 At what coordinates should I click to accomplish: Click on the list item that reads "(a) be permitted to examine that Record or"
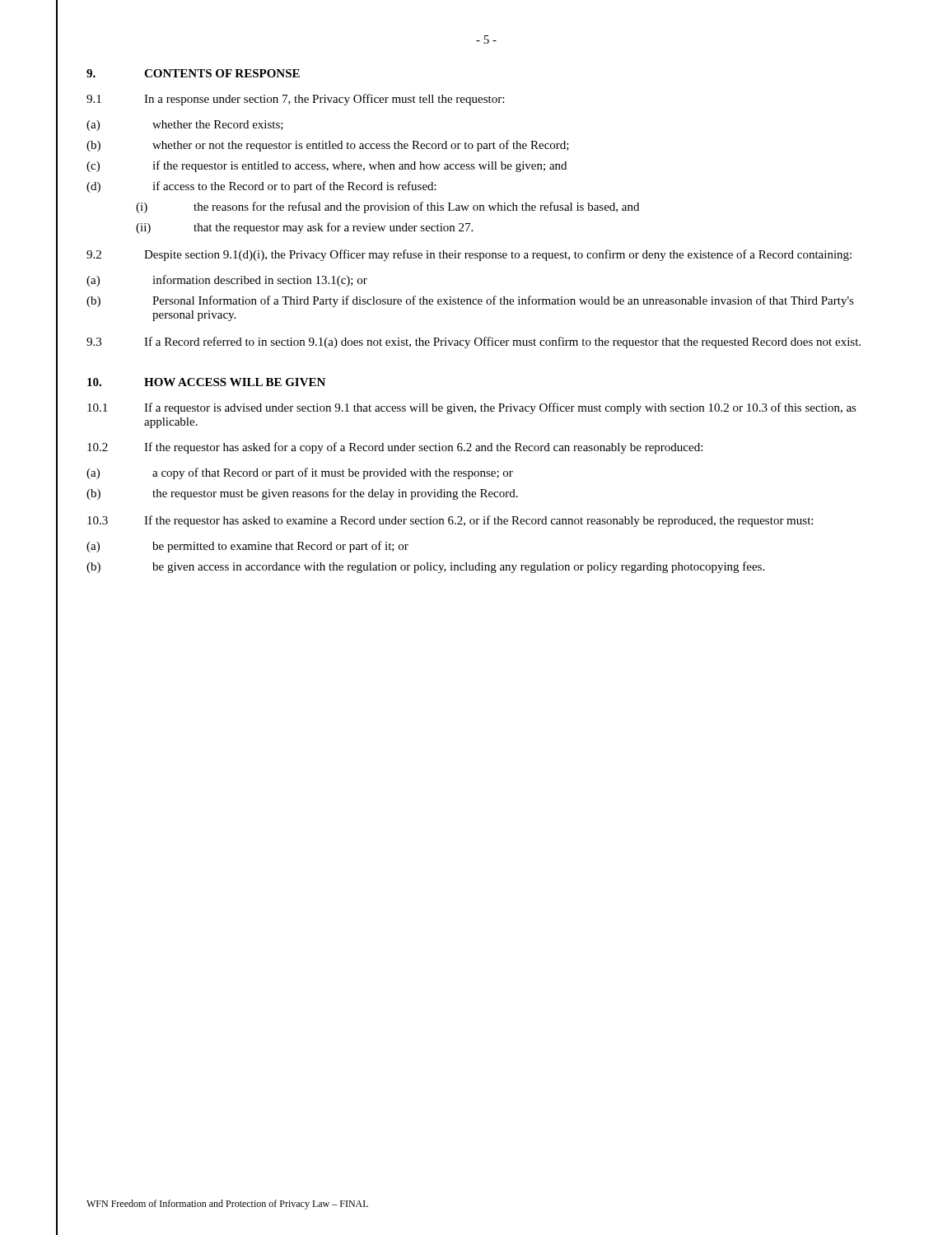click(247, 547)
